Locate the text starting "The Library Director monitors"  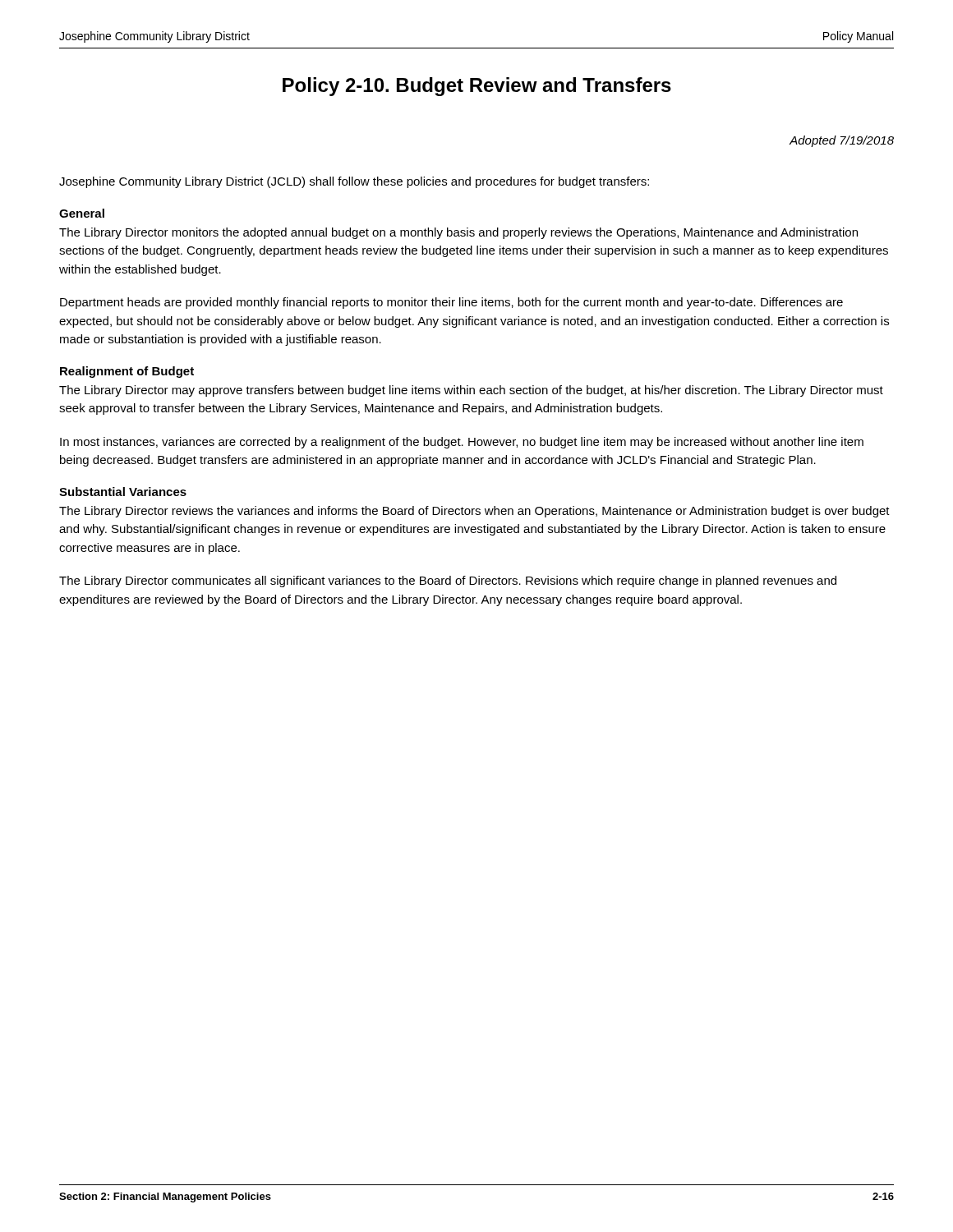pos(474,250)
